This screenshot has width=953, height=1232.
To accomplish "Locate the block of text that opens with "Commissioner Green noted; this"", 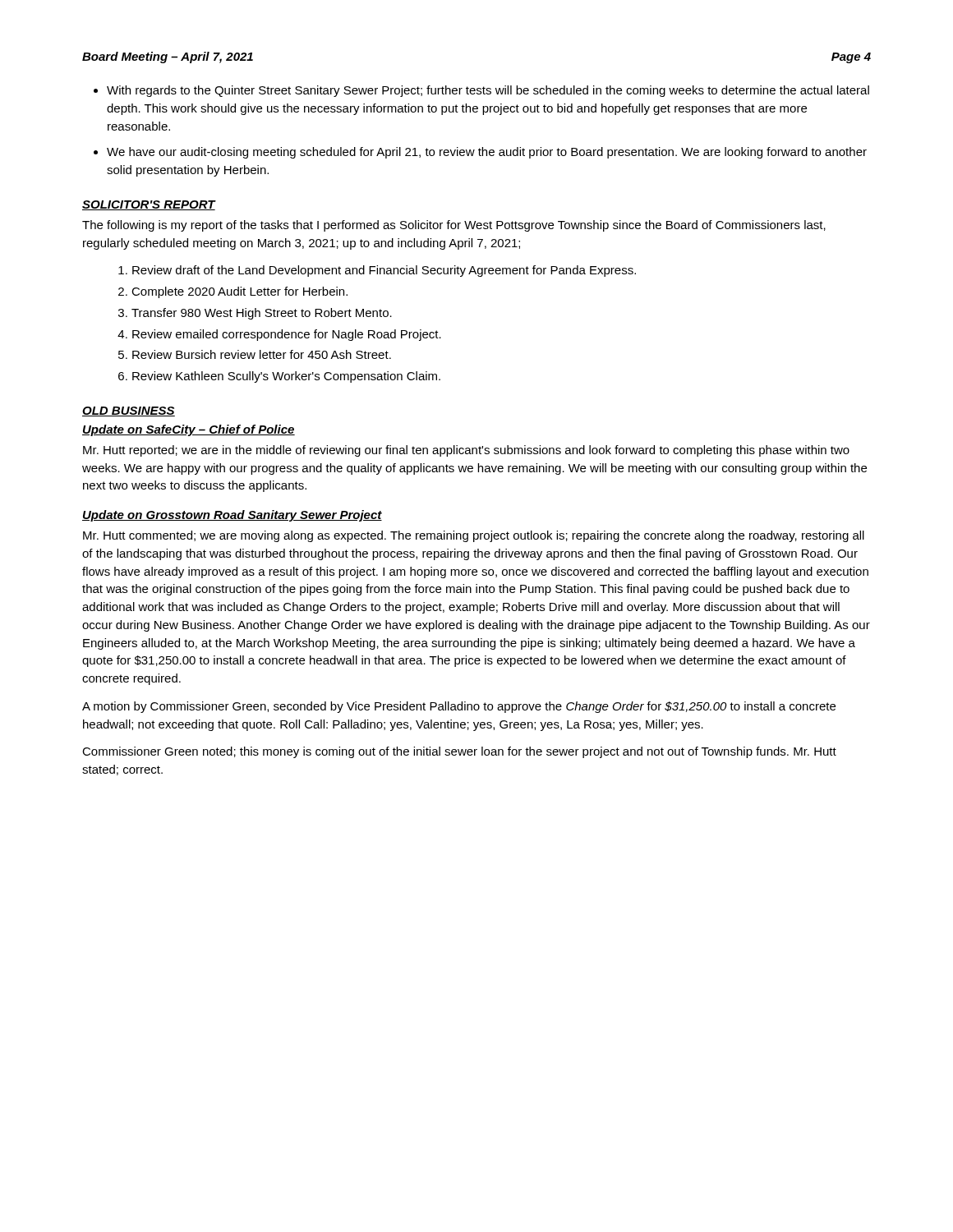I will click(x=459, y=760).
